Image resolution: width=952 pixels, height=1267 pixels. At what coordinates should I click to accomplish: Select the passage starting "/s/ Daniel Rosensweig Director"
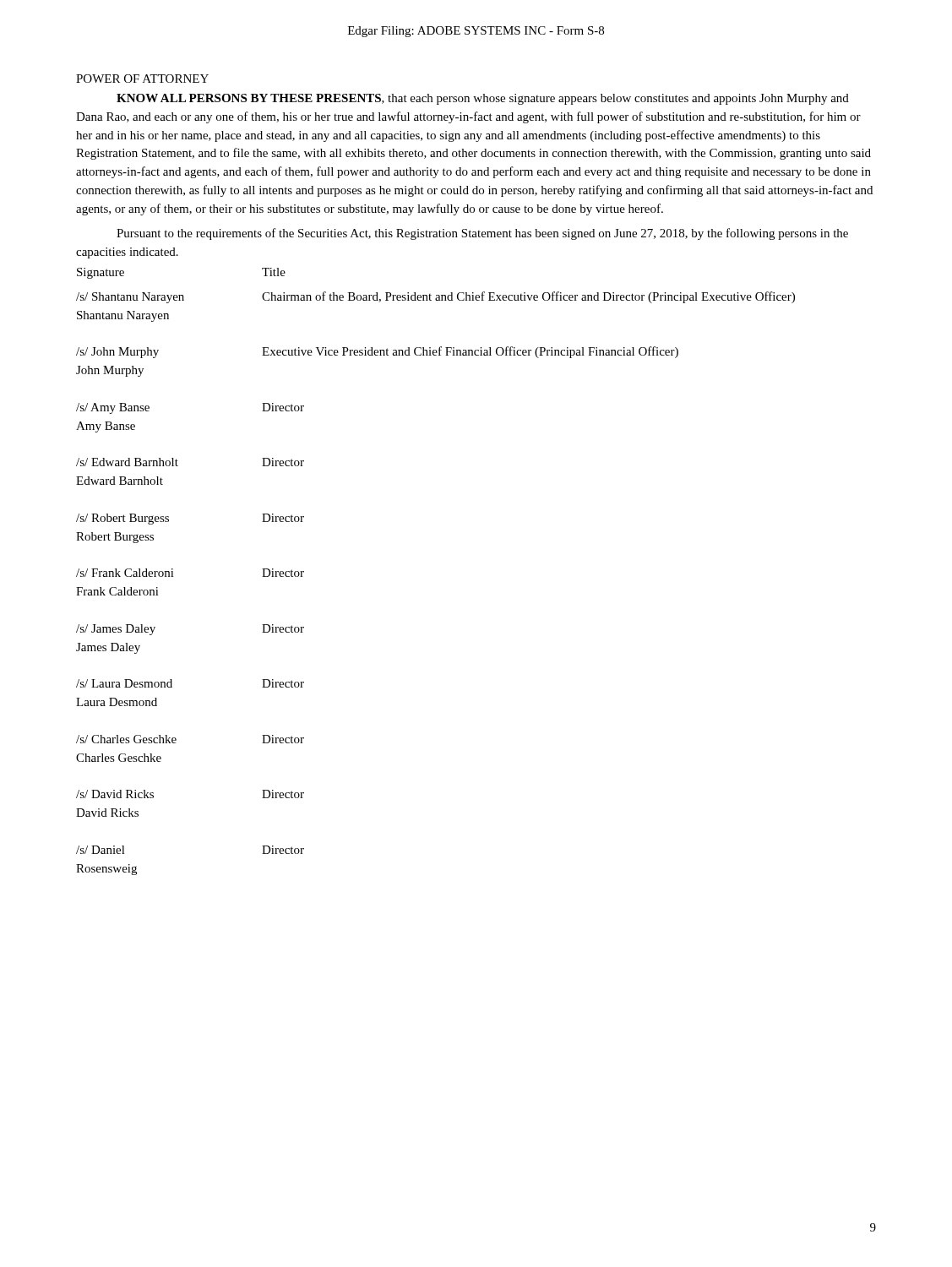tap(98, 849)
